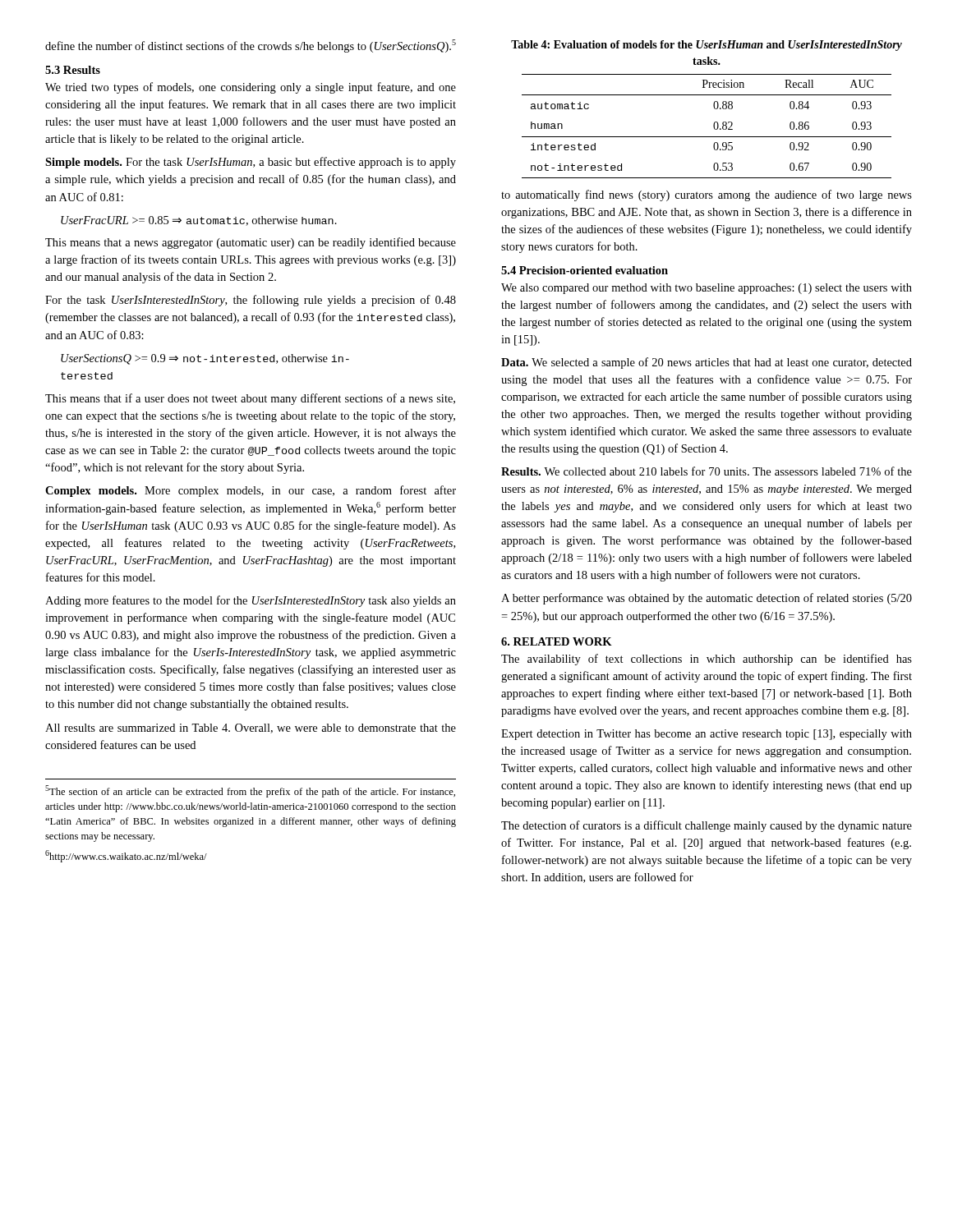Viewport: 953px width, 1232px height.
Task: Click on the text block with the text "Expert detection in Twitter has become"
Action: 707,768
